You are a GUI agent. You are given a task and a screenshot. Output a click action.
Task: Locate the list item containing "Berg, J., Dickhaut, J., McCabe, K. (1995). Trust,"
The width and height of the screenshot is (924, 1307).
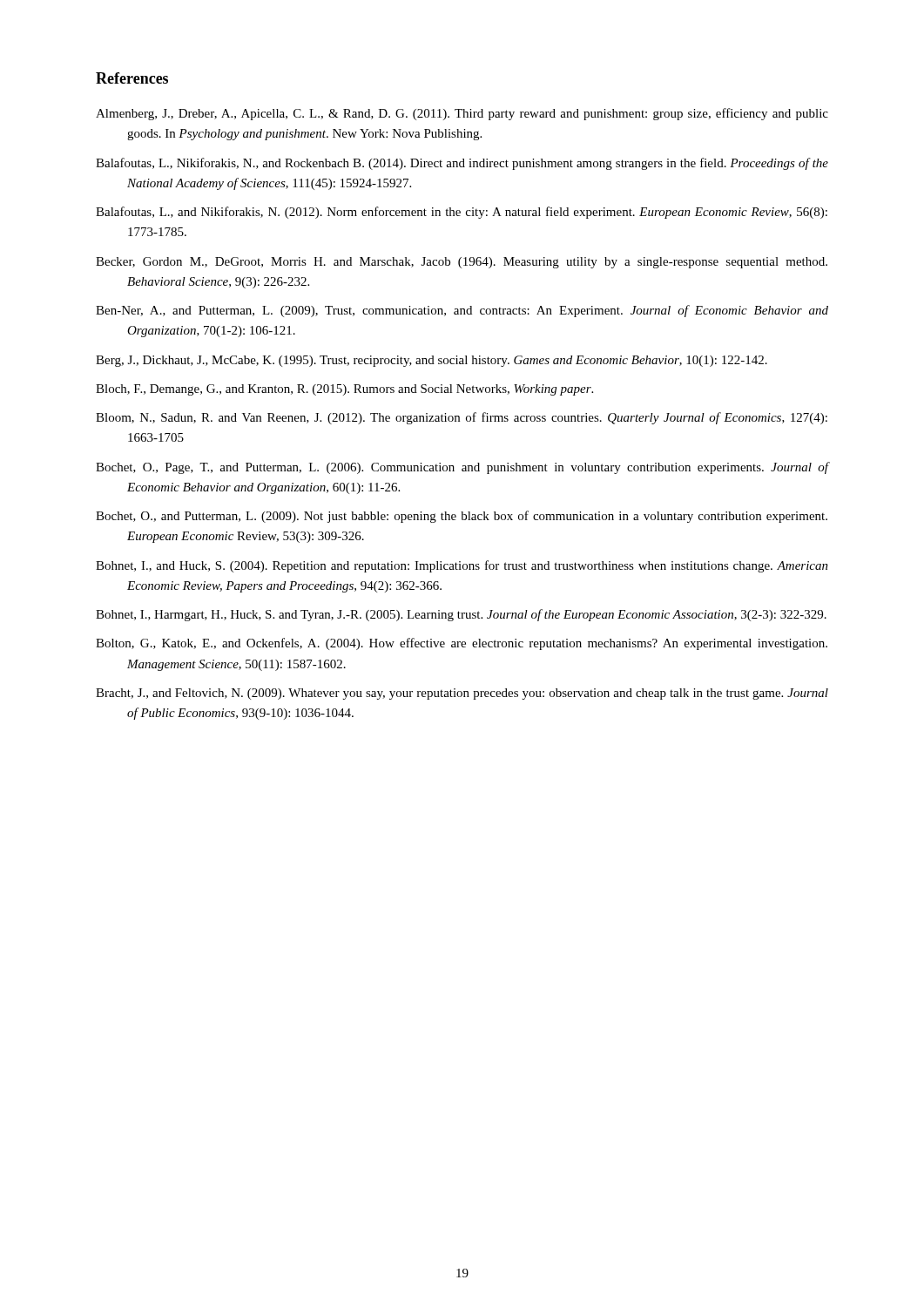tap(432, 359)
